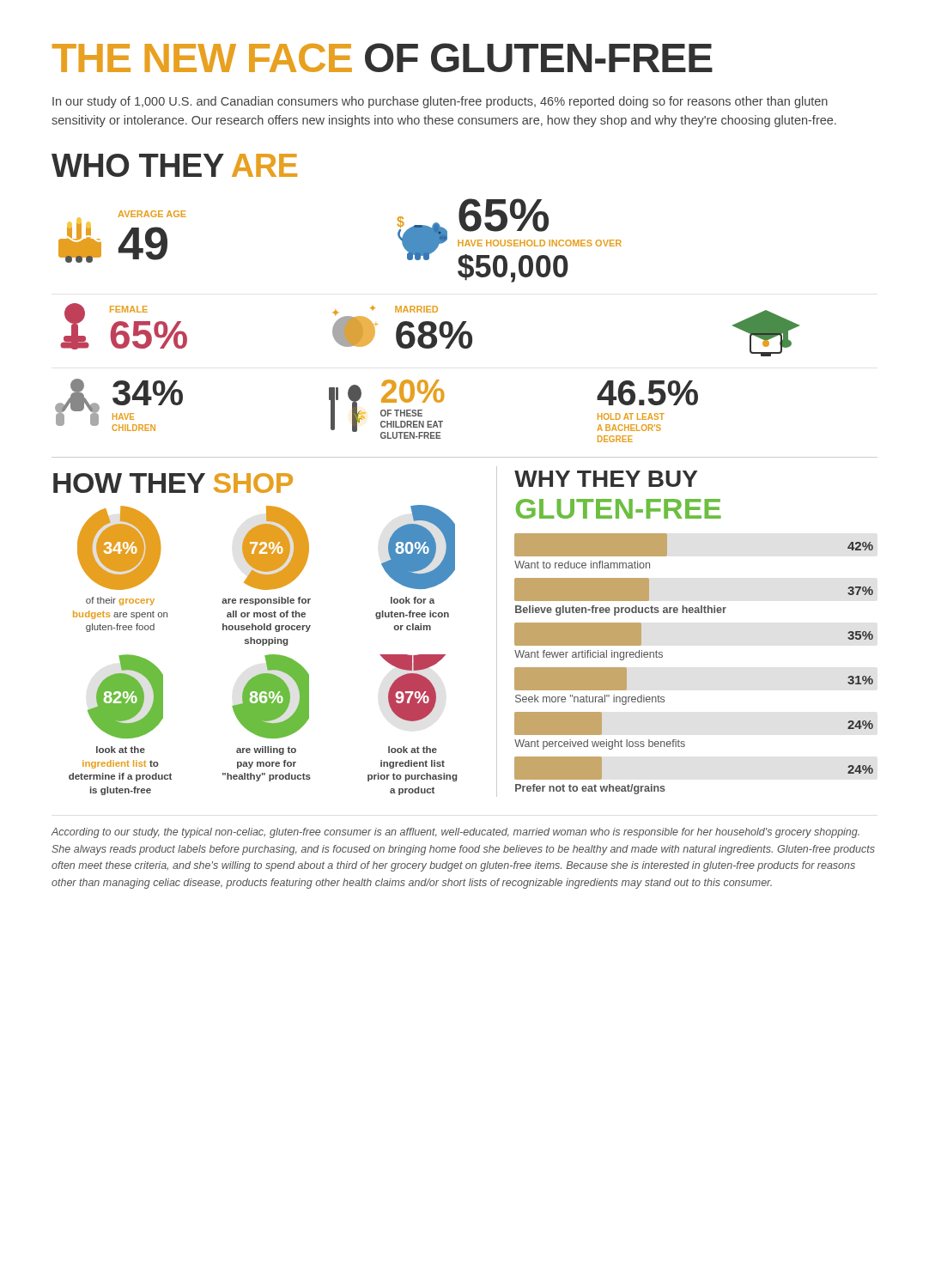The height and width of the screenshot is (1288, 929).
Task: Where is the title that starts "THE NEW FACE OF"?
Action: pyautogui.click(x=382, y=58)
